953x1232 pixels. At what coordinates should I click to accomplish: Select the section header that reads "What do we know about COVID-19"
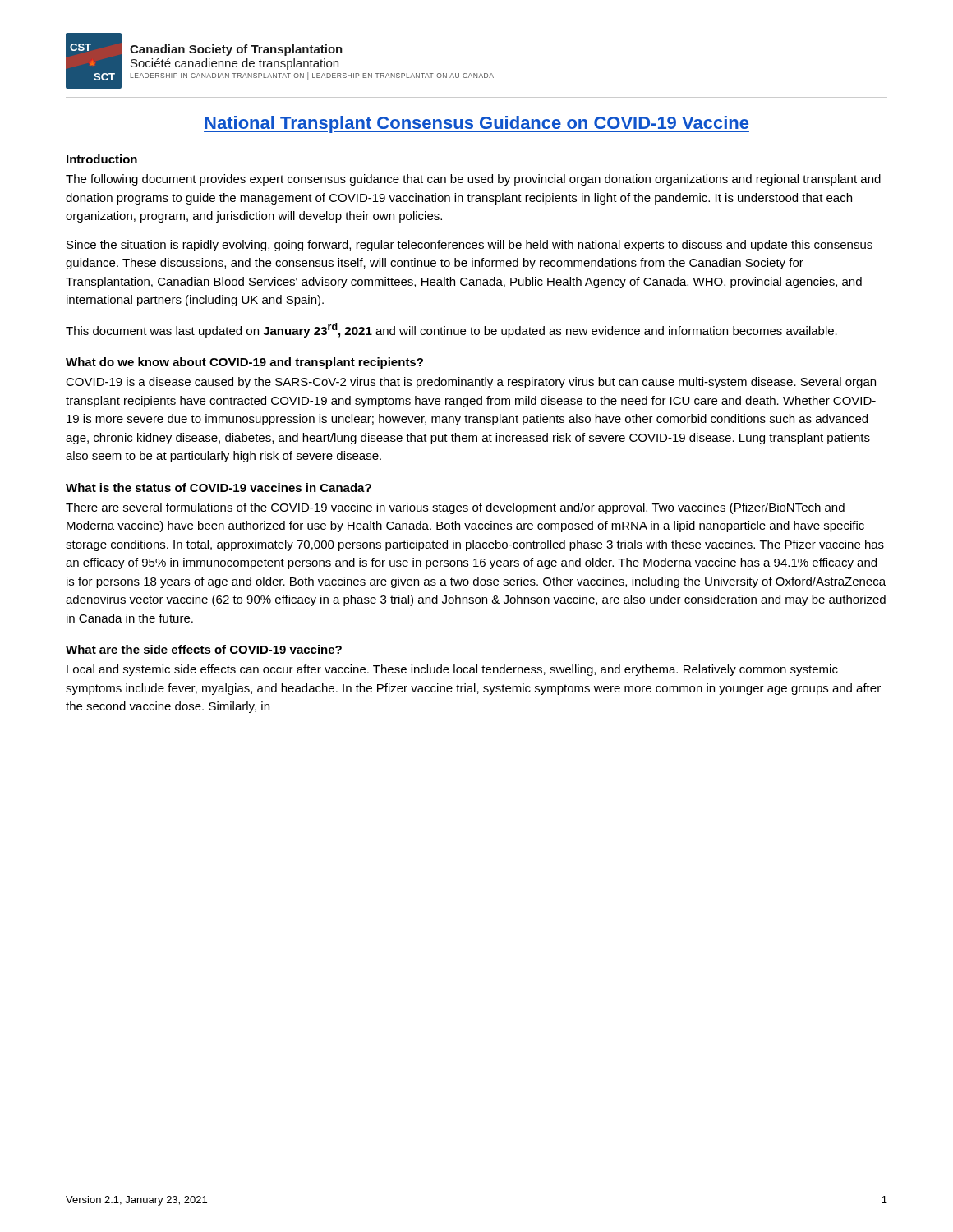pyautogui.click(x=245, y=362)
